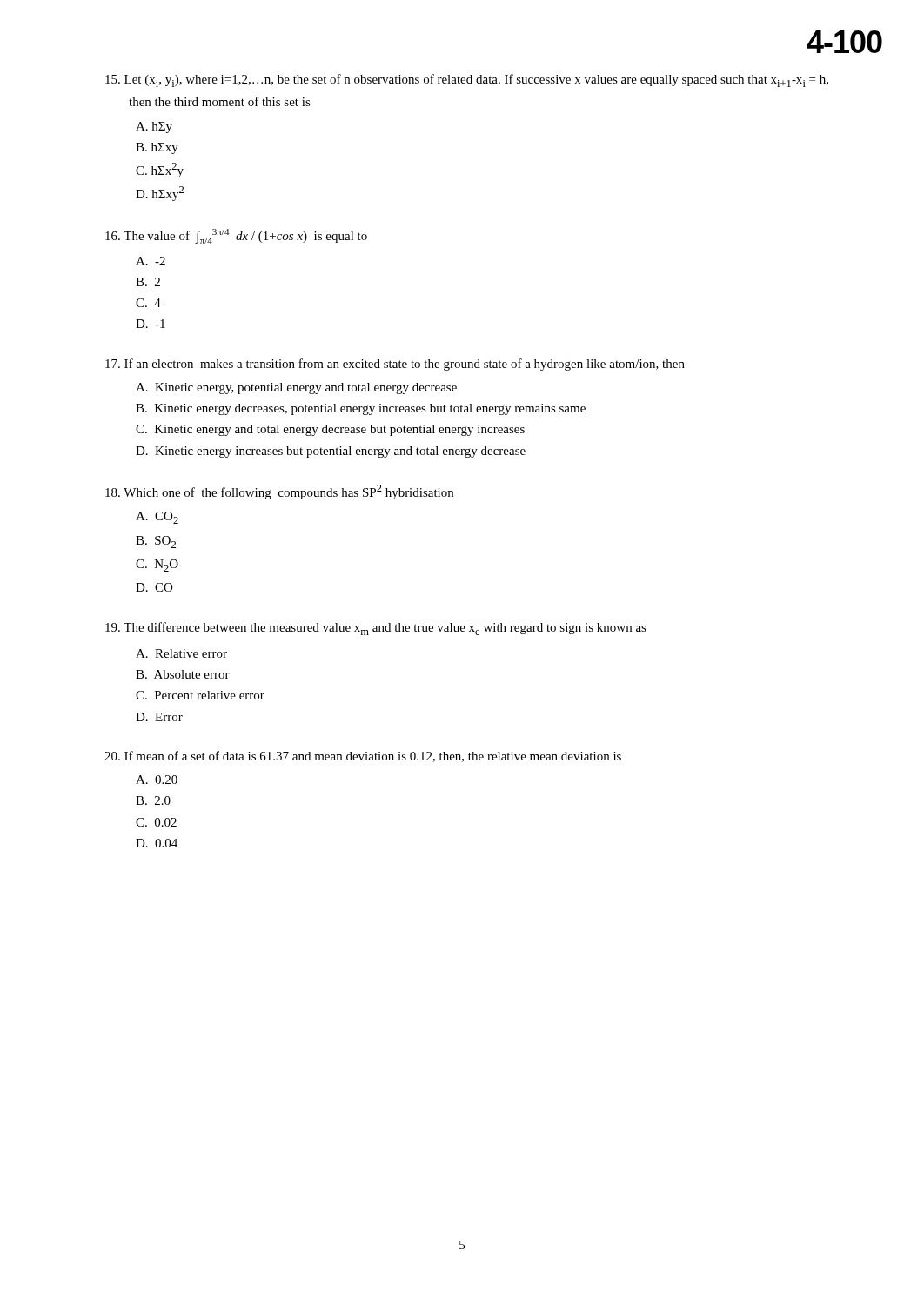The width and height of the screenshot is (924, 1305).
Task: Point to "D. hΣxy2"
Action: (160, 193)
